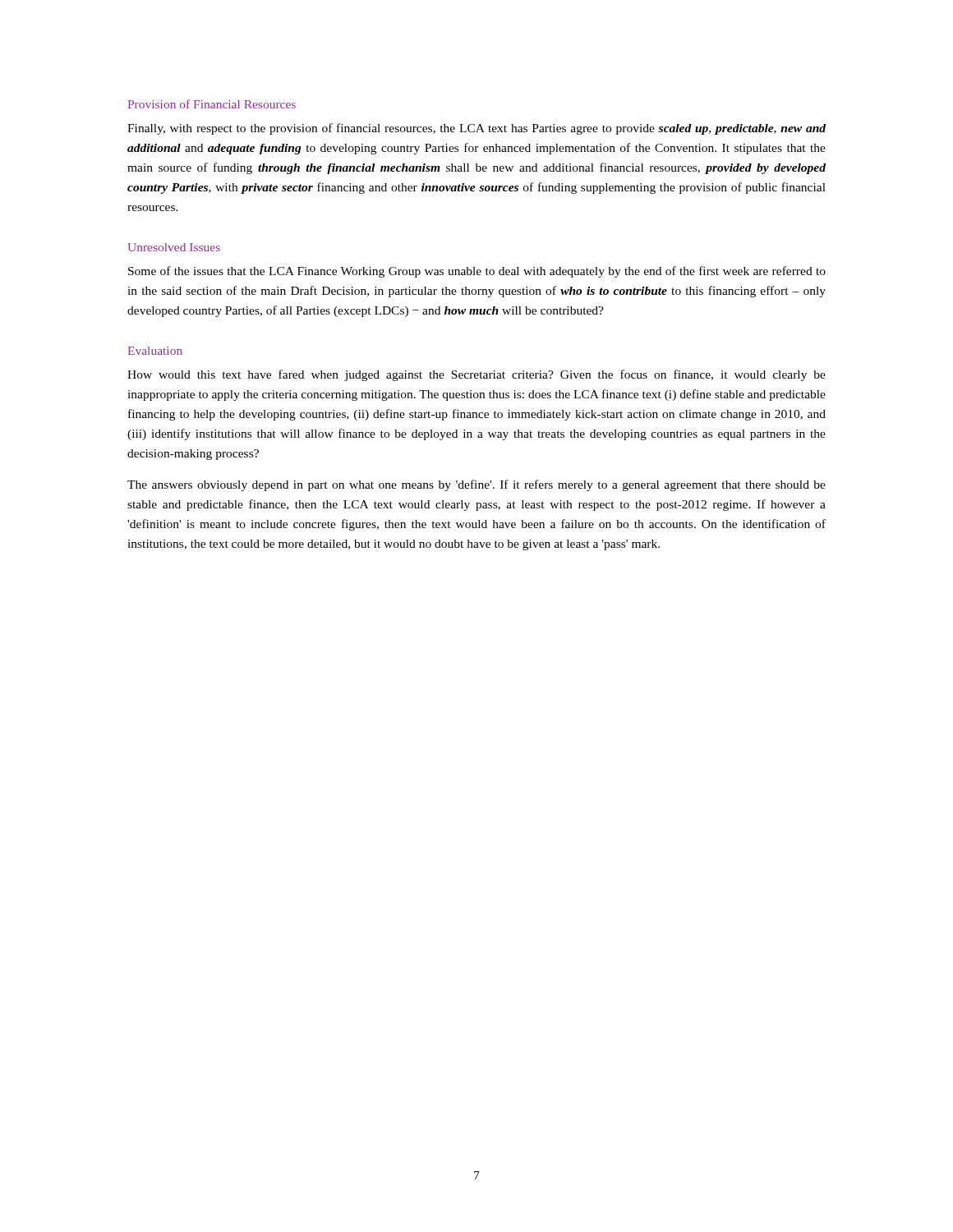
Task: Find the block starting "Unresolved Issues"
Action: (174, 247)
